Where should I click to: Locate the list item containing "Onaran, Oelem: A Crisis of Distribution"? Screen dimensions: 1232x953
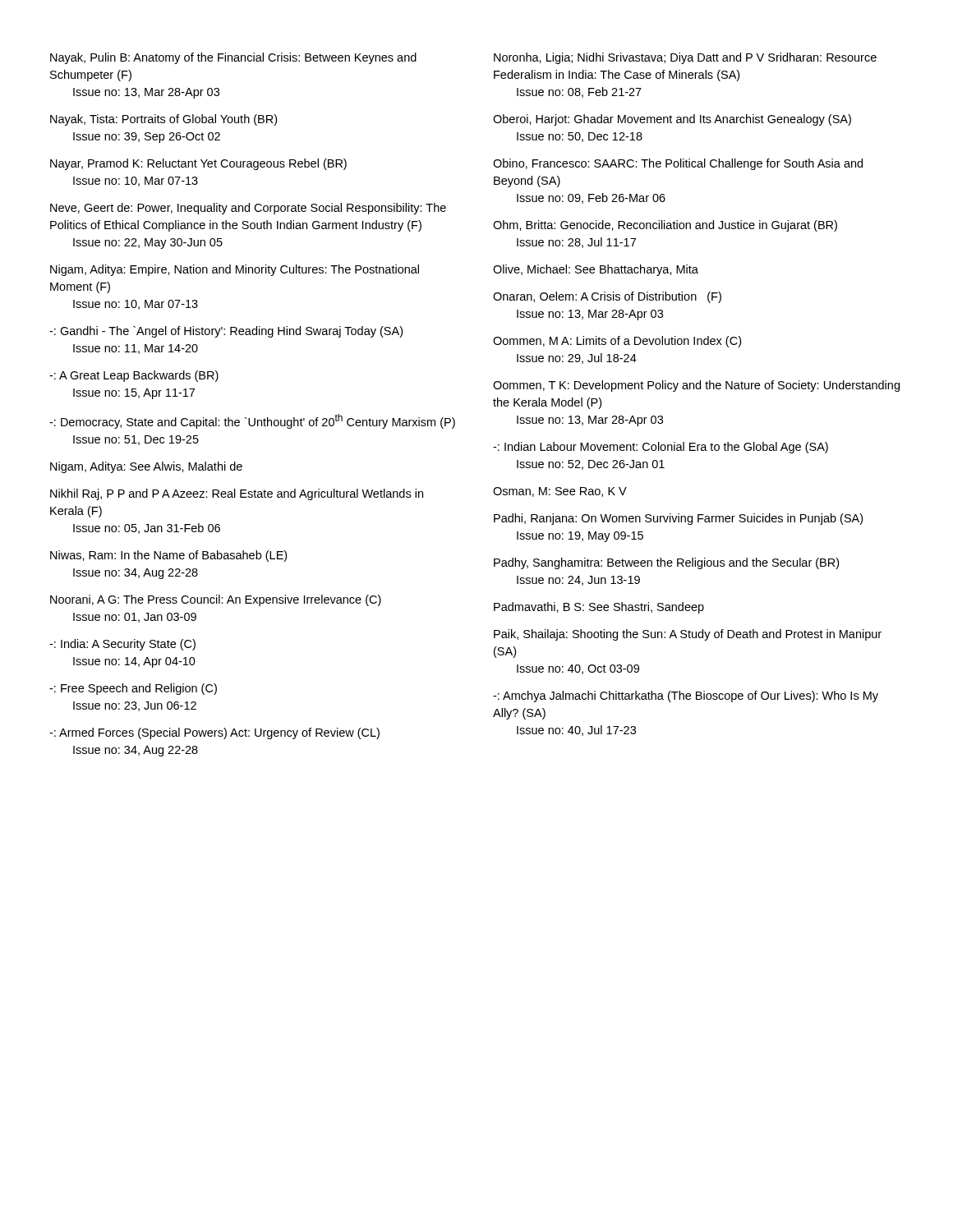click(698, 306)
